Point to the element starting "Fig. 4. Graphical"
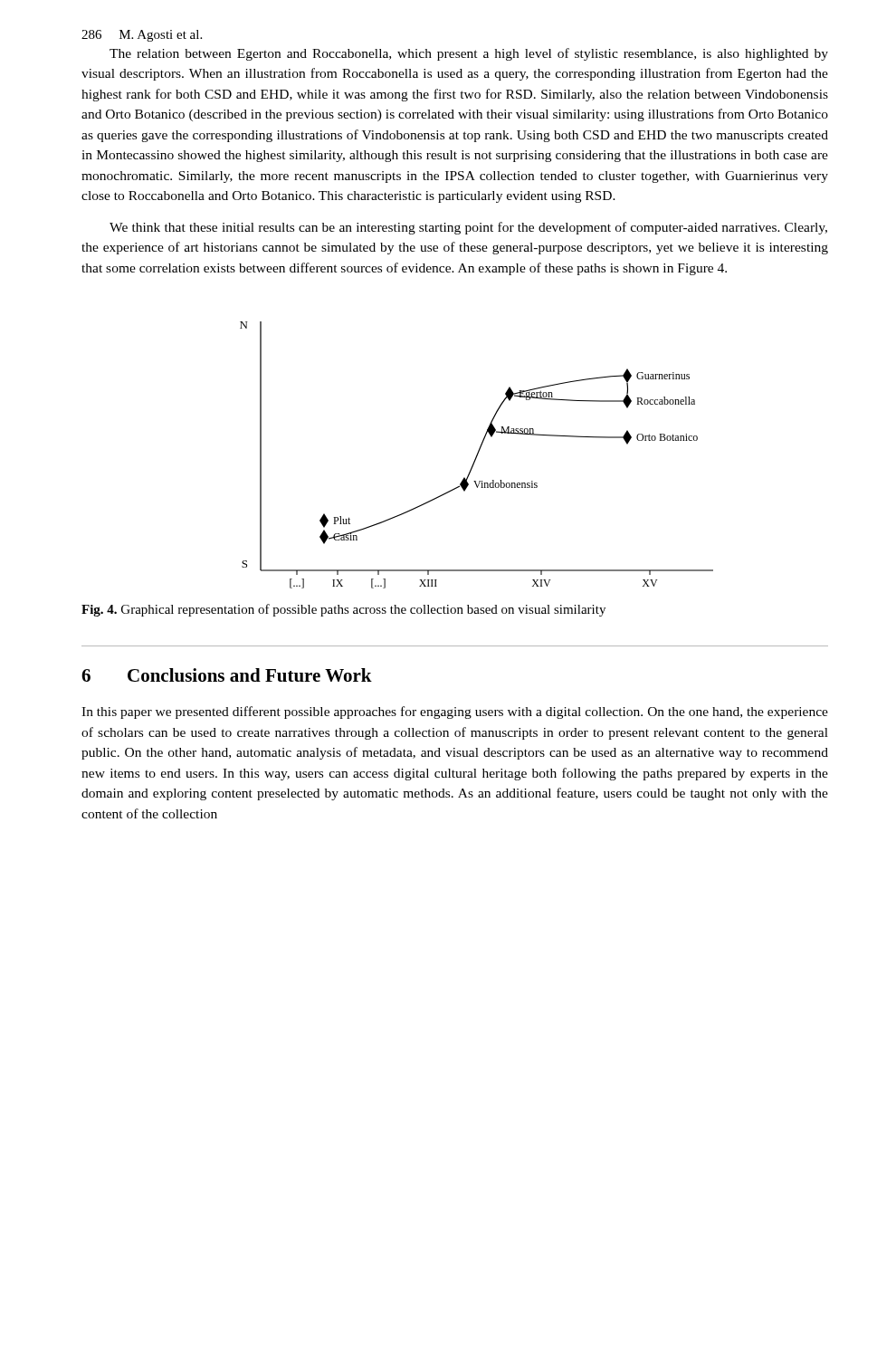The image size is (896, 1358). 344,609
